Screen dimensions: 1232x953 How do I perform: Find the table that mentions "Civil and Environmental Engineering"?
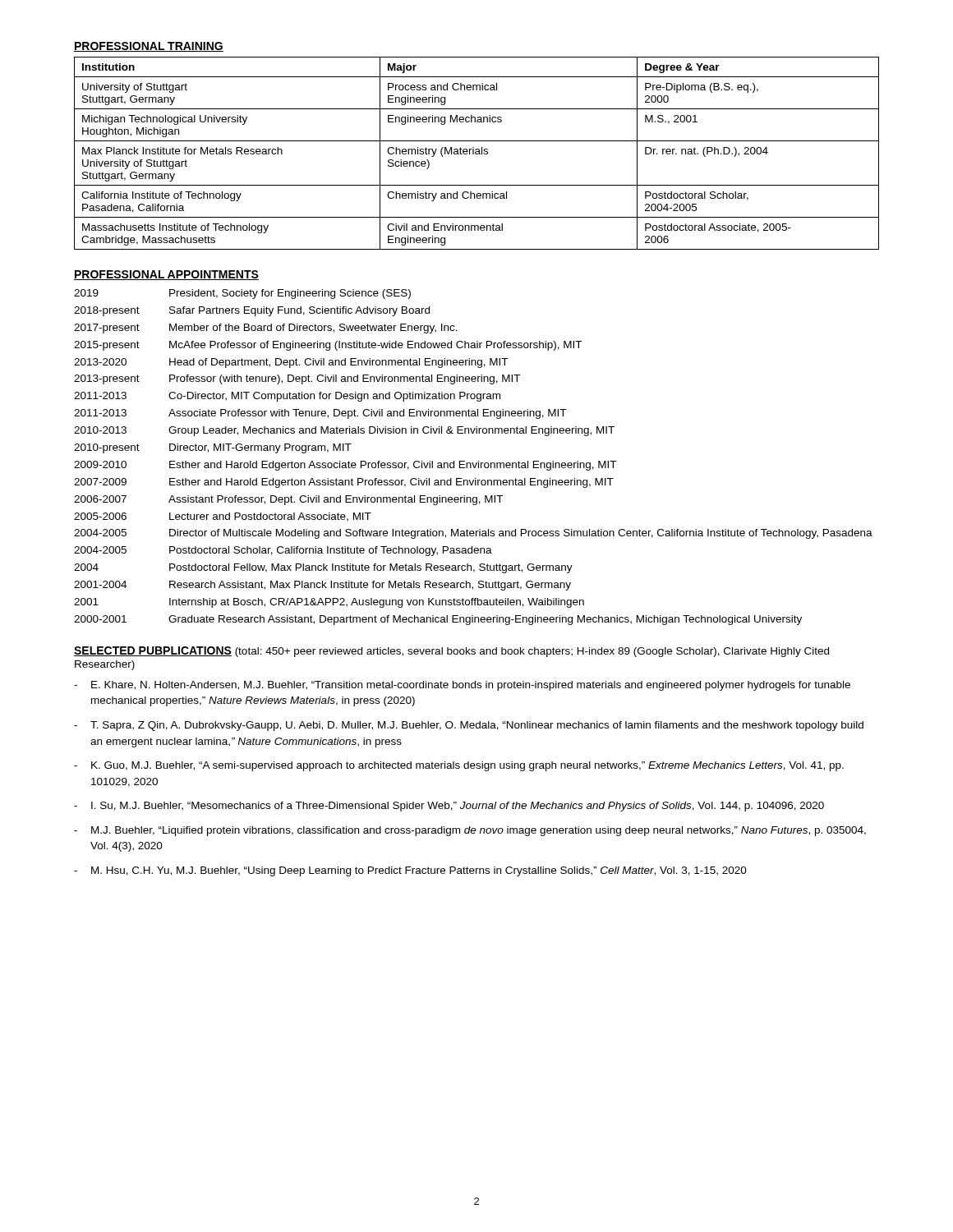[x=476, y=153]
